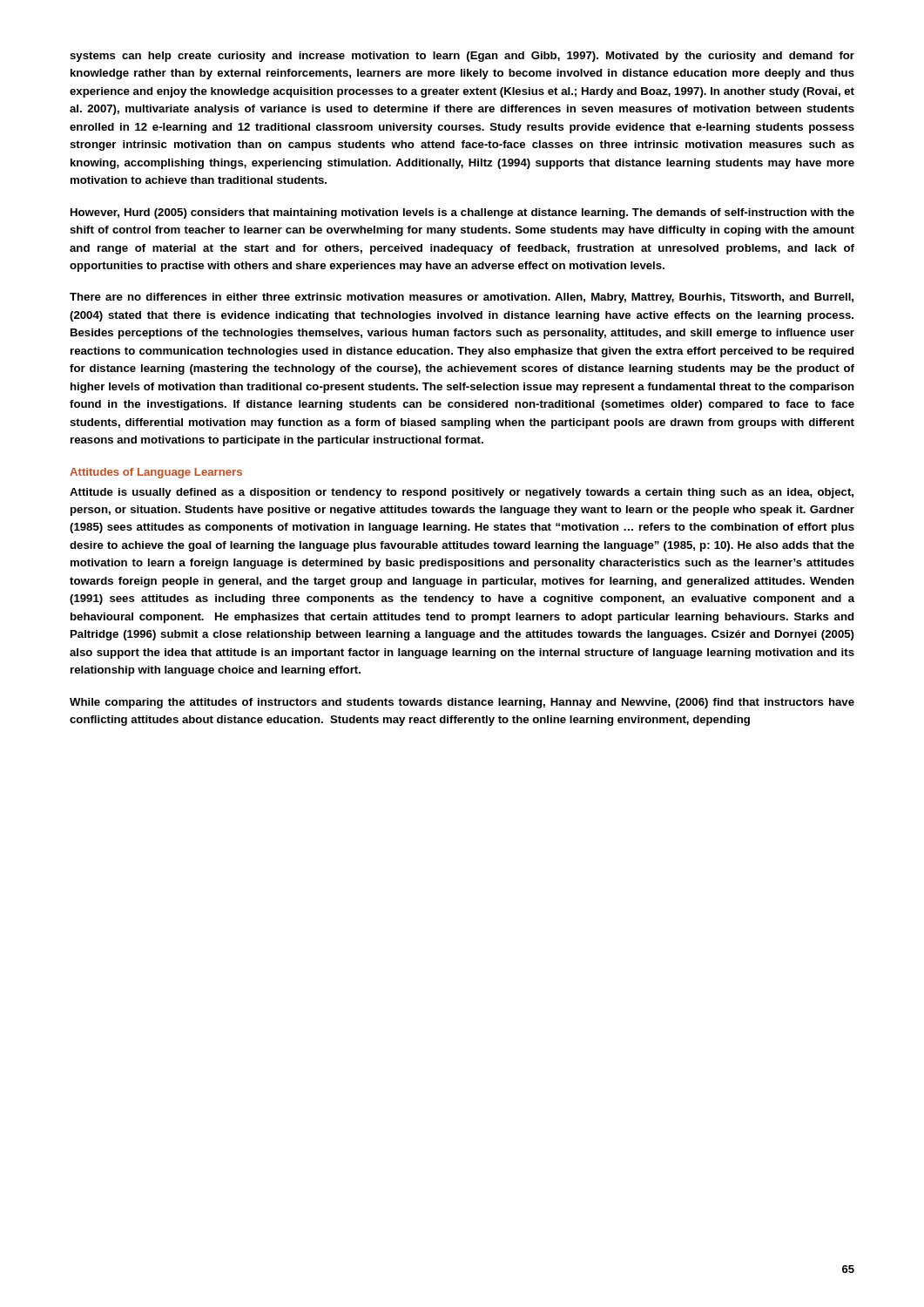Click the passage that begins "While comparing the"
The width and height of the screenshot is (924, 1307).
point(462,710)
